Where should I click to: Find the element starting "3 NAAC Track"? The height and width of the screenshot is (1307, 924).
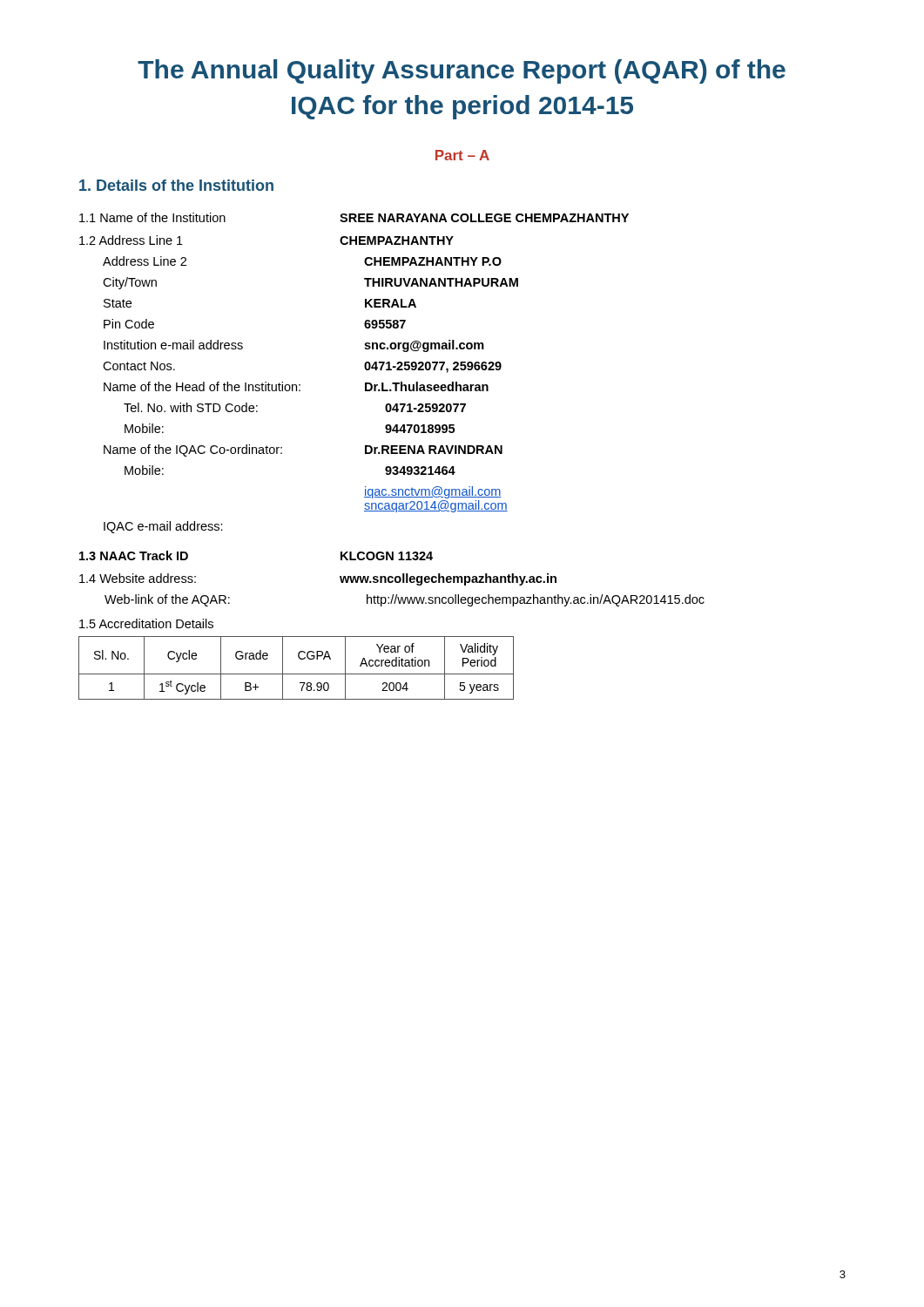pyautogui.click(x=129, y=555)
